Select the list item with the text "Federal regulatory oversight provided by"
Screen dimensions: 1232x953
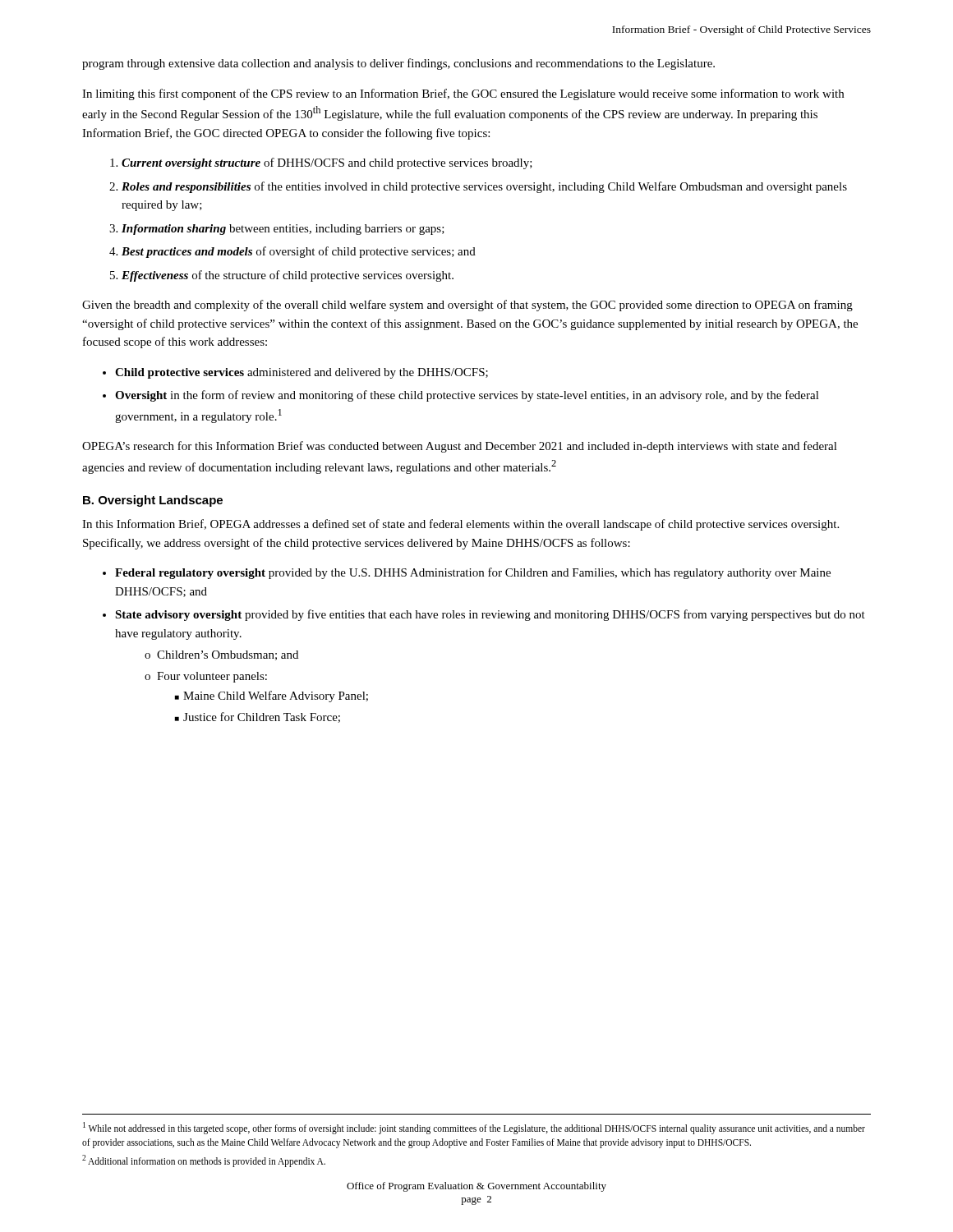[x=493, y=582]
